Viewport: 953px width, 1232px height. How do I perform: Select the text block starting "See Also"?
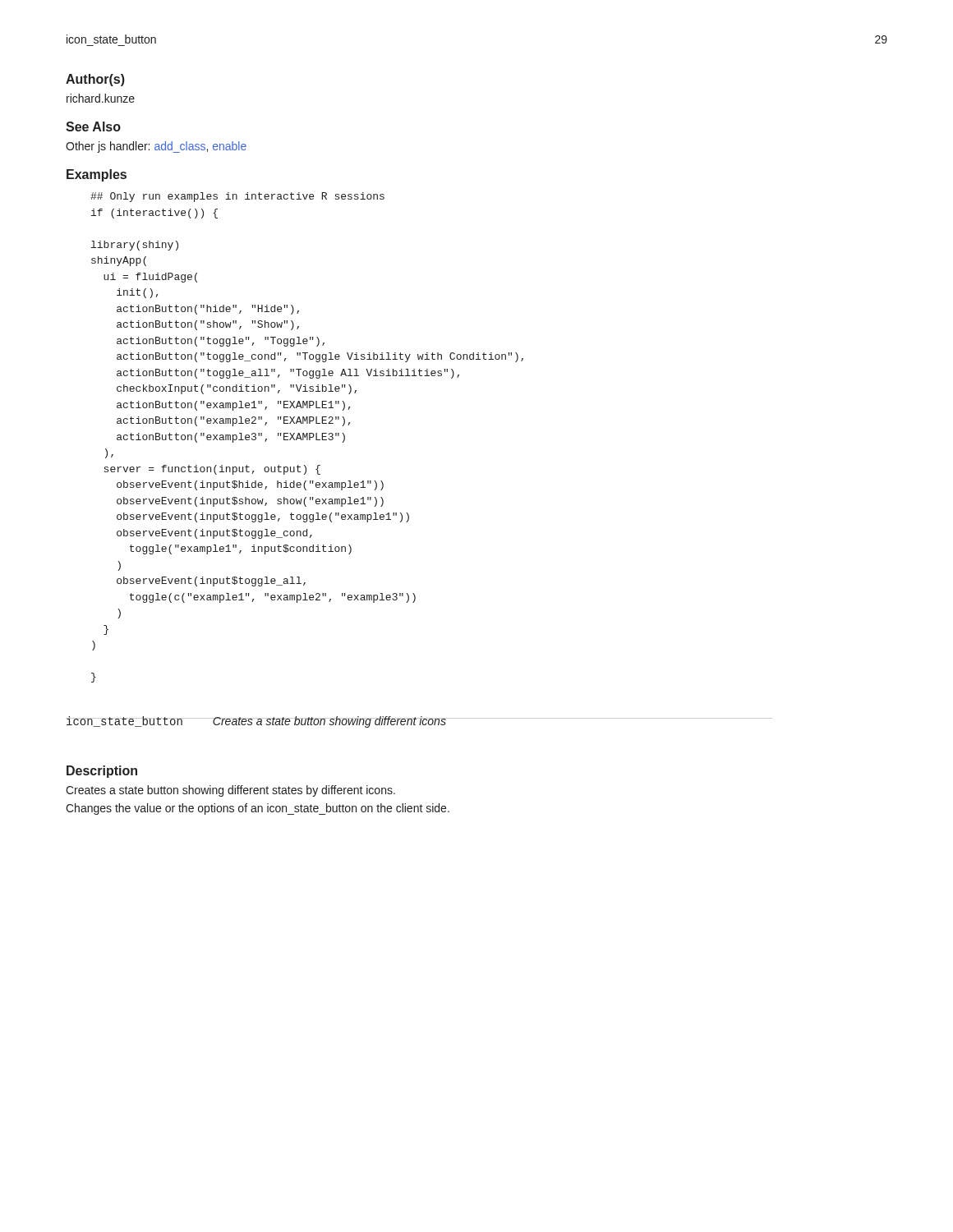coord(93,126)
